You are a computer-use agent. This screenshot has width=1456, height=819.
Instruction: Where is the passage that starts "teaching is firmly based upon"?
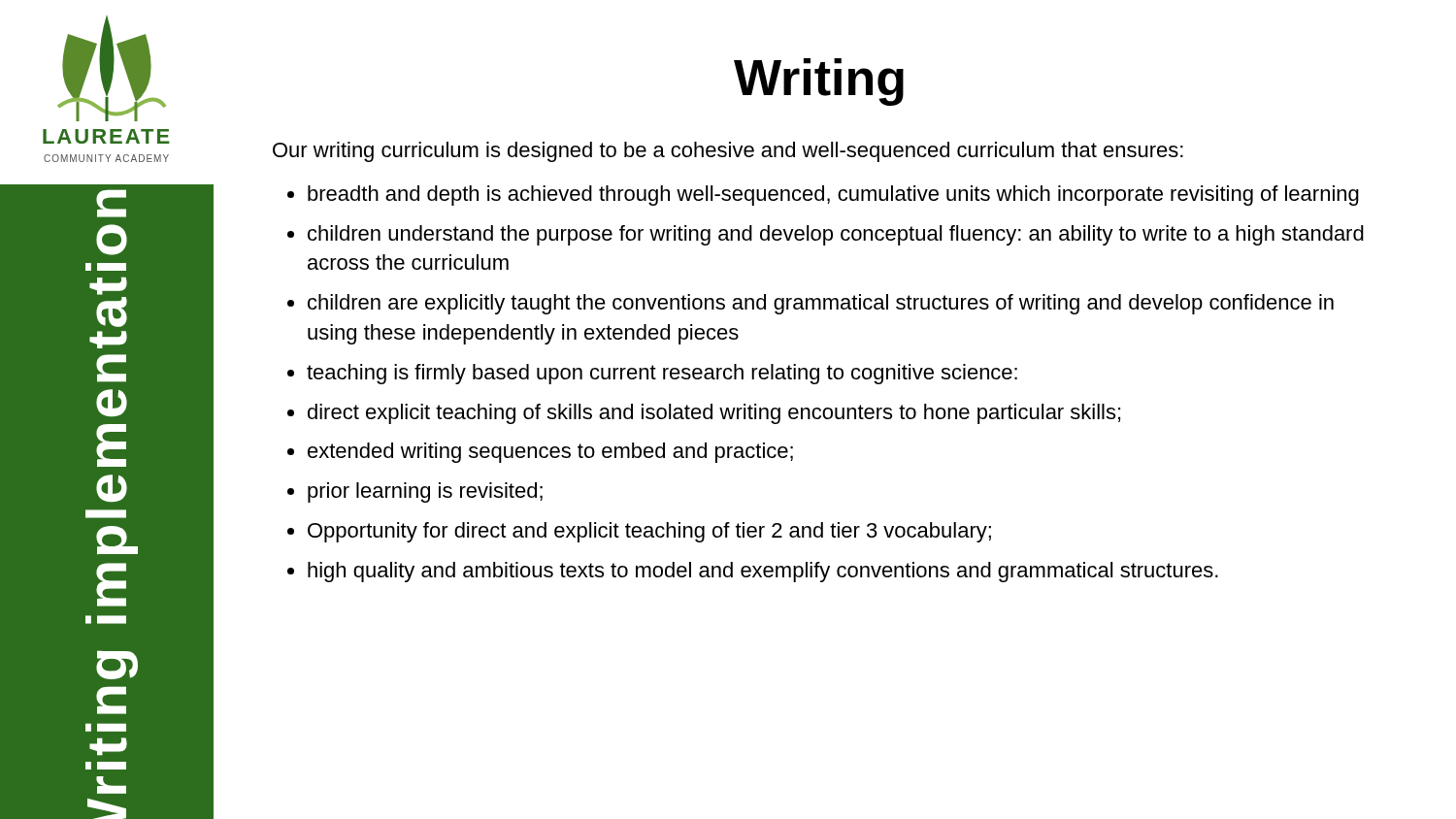pyautogui.click(x=663, y=372)
